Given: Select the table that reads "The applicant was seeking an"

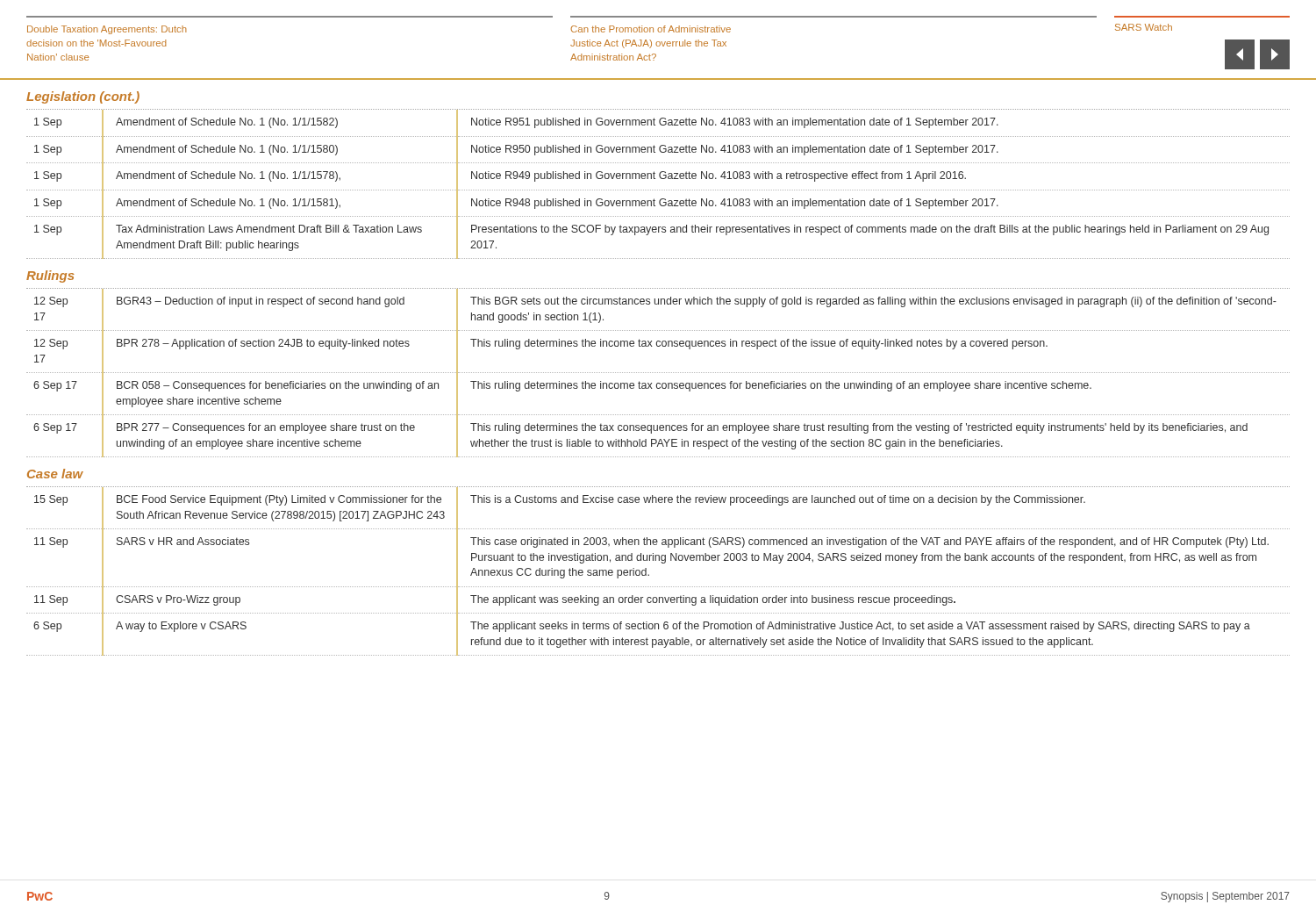Looking at the screenshot, I should (x=658, y=571).
